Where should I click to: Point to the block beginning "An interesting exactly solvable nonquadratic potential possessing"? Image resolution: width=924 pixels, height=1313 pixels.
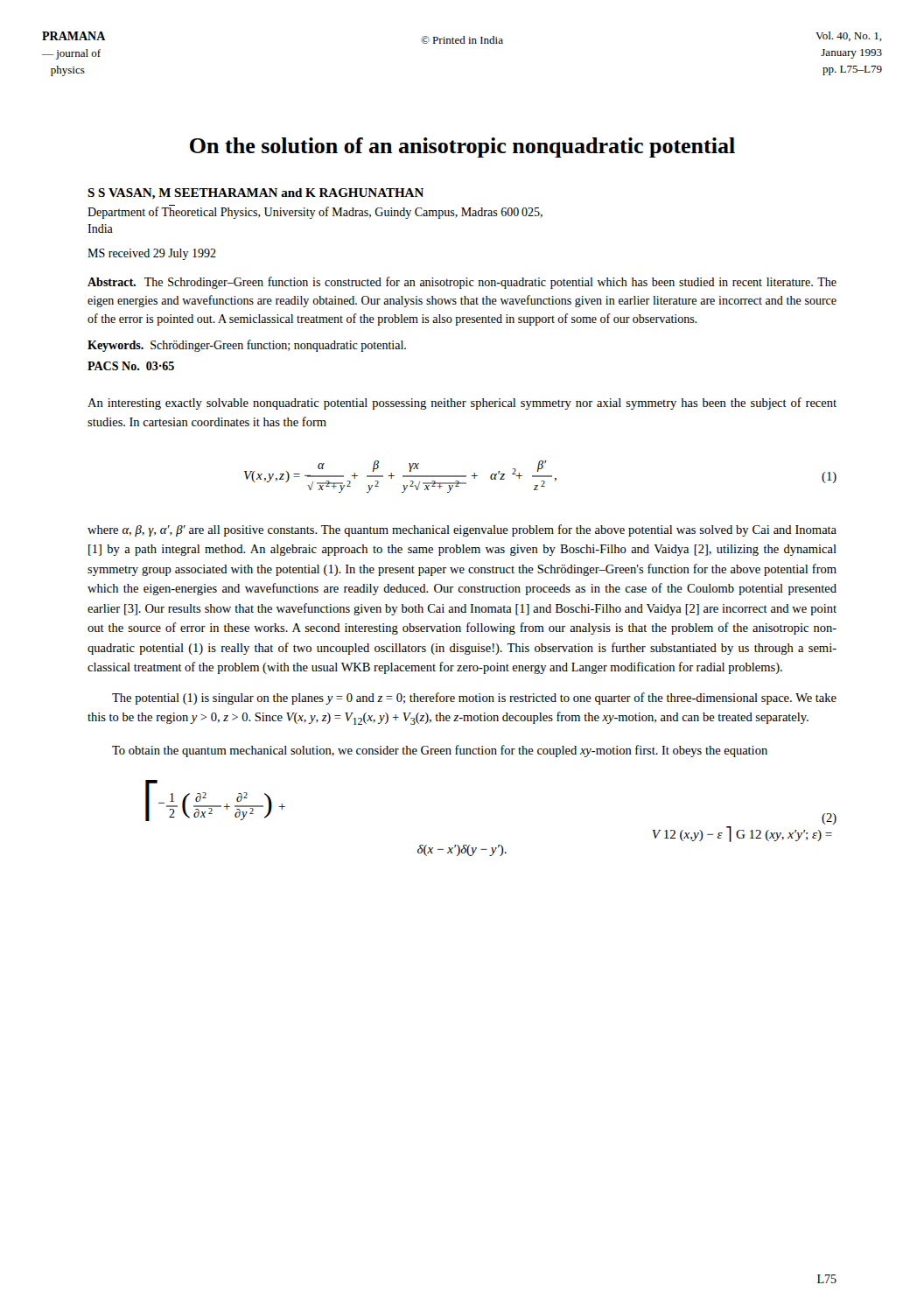[462, 413]
